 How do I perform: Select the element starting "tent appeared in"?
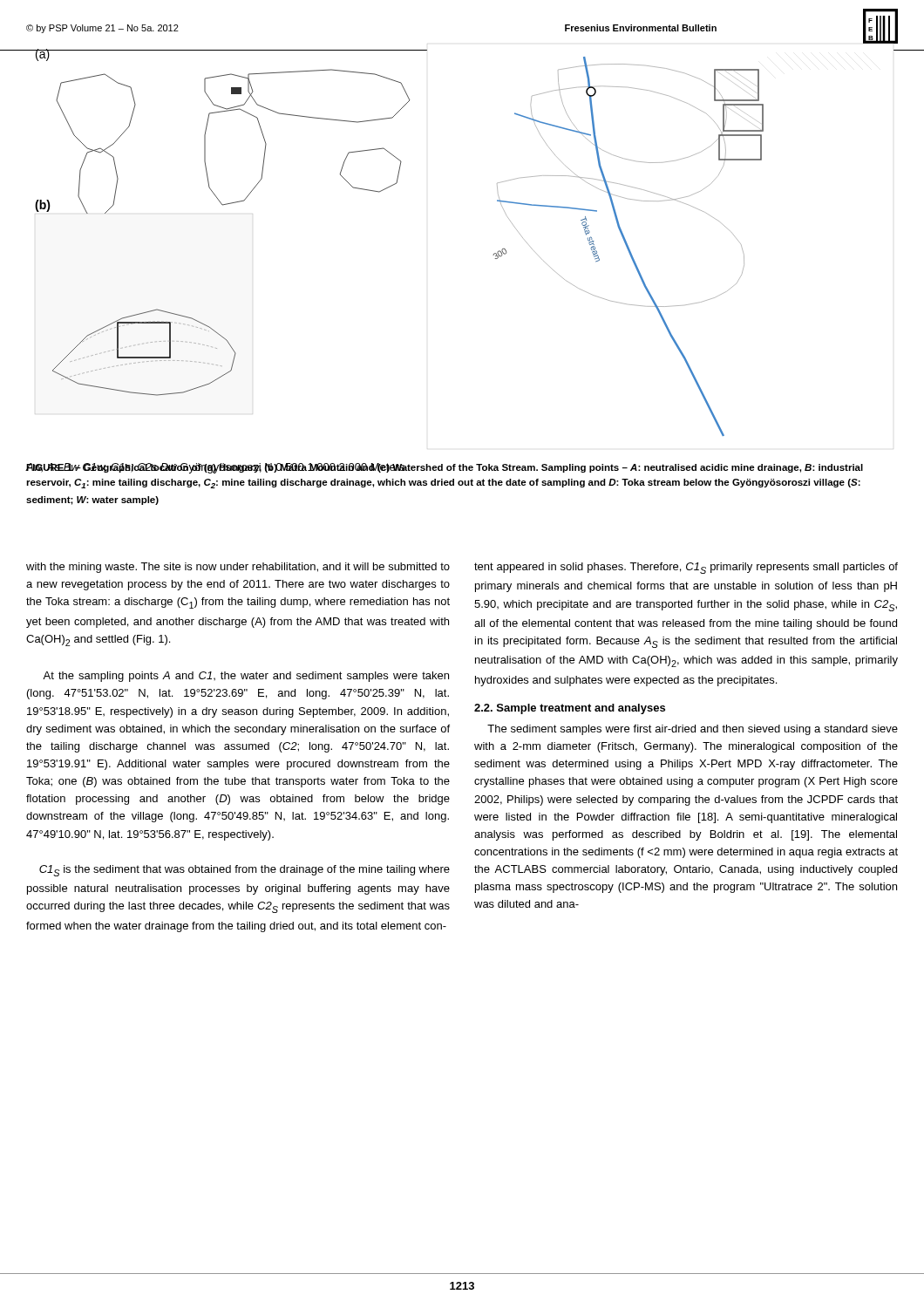coord(686,623)
